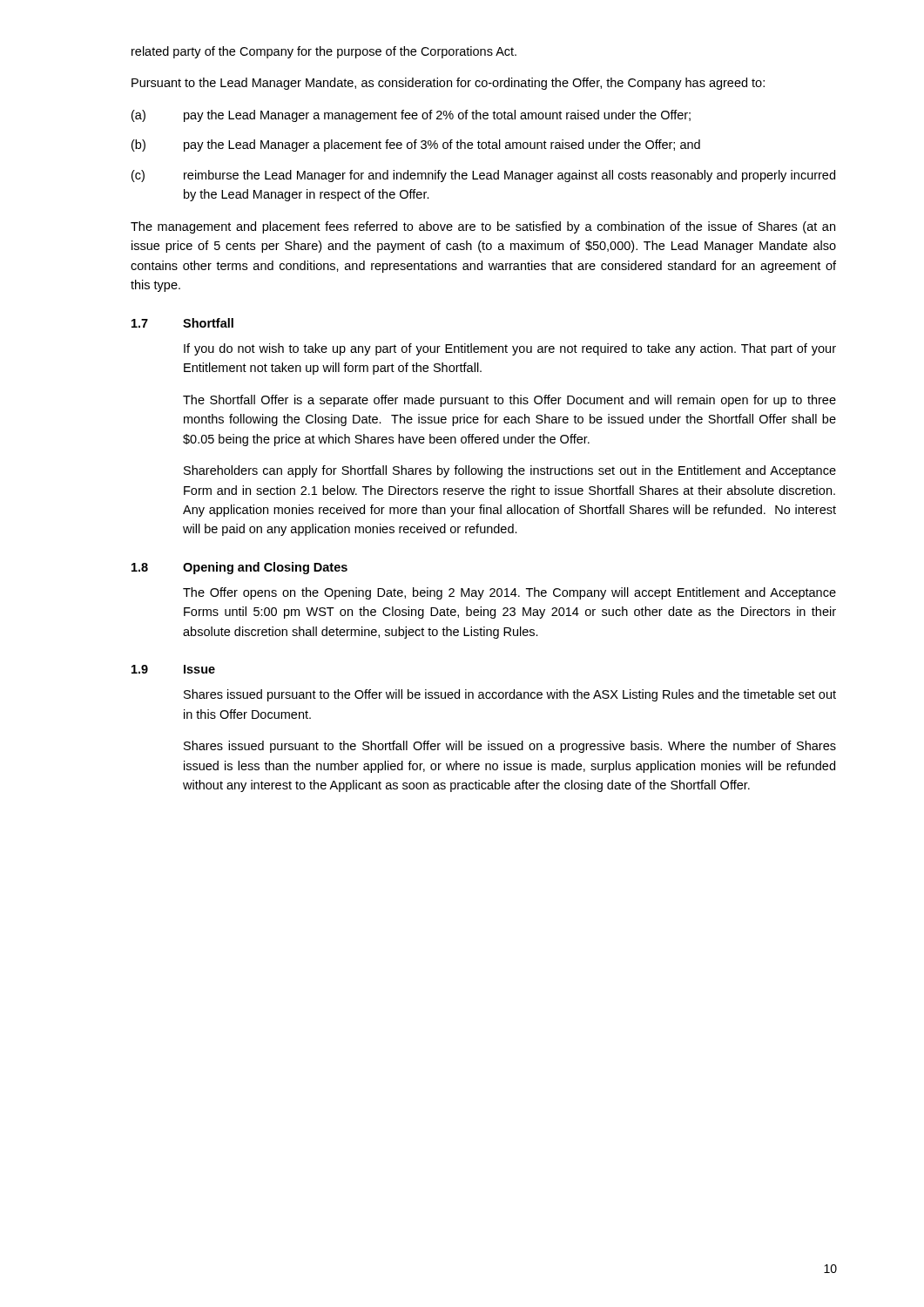Select the element starting "(b) pay the Lead Manager a placement fee"

(x=483, y=145)
